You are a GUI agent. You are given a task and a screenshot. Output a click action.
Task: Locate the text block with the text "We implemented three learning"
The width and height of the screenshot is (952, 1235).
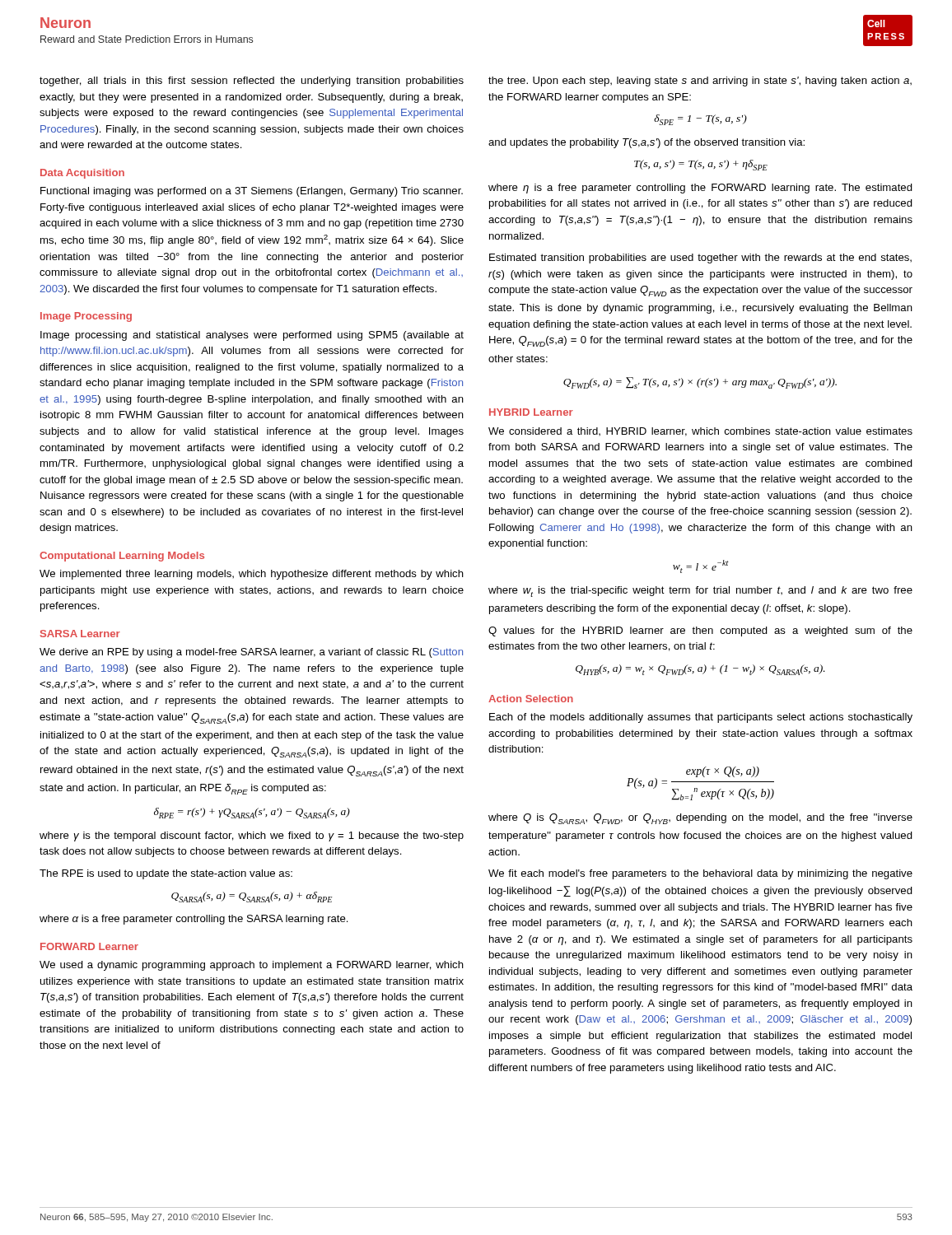click(x=252, y=590)
